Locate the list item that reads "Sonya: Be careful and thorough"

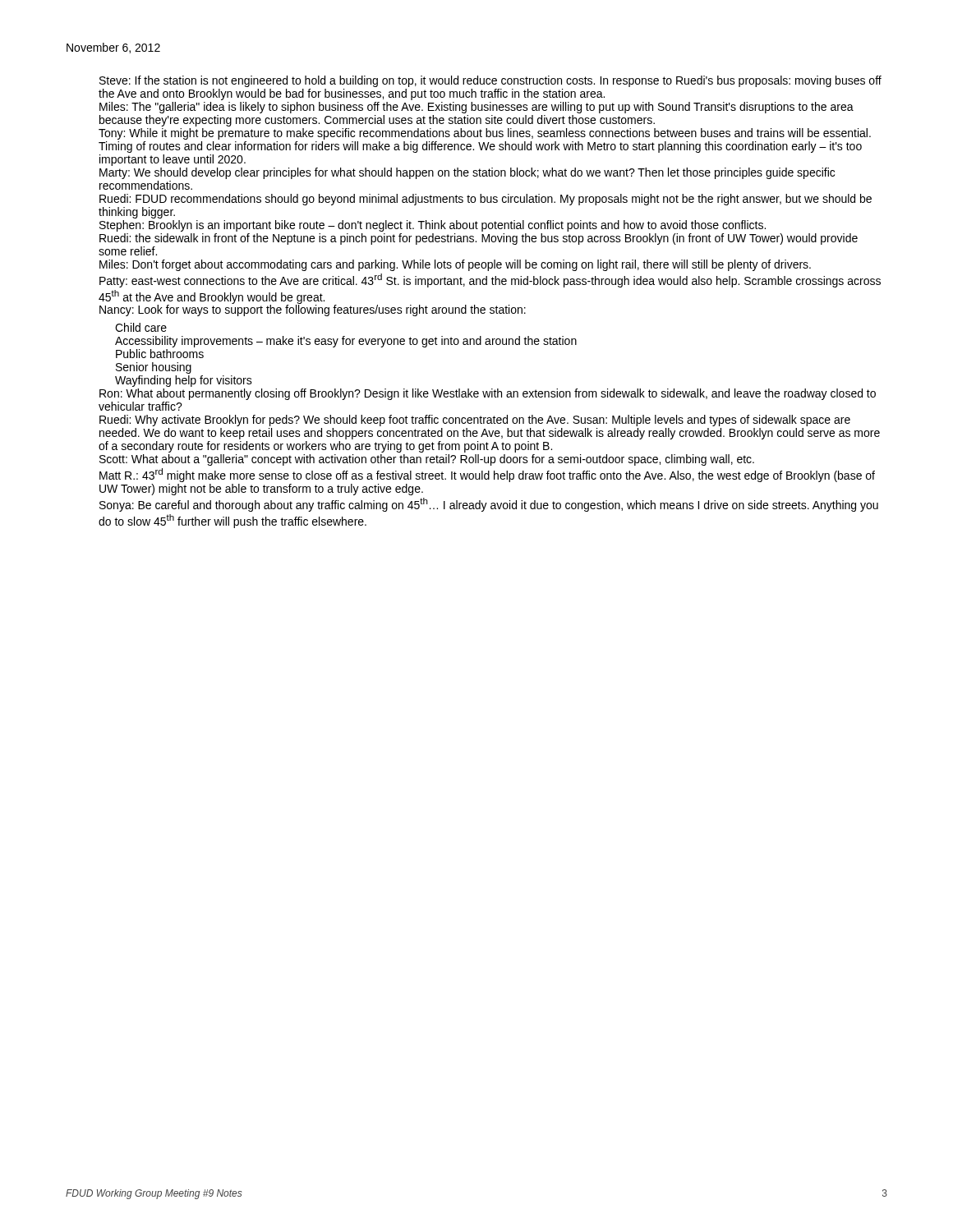493,511
